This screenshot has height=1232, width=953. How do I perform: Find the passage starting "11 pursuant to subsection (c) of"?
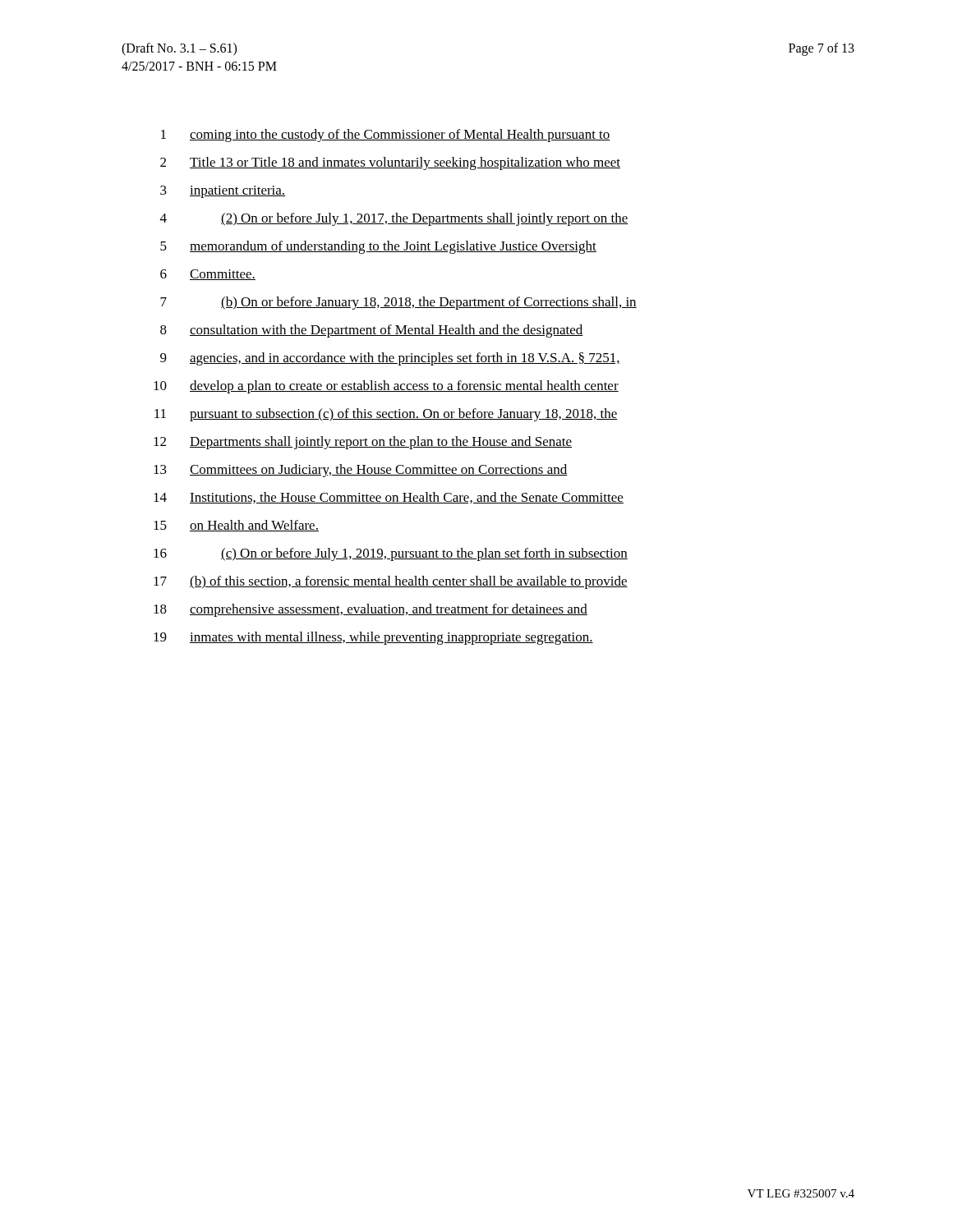pyautogui.click(x=488, y=414)
